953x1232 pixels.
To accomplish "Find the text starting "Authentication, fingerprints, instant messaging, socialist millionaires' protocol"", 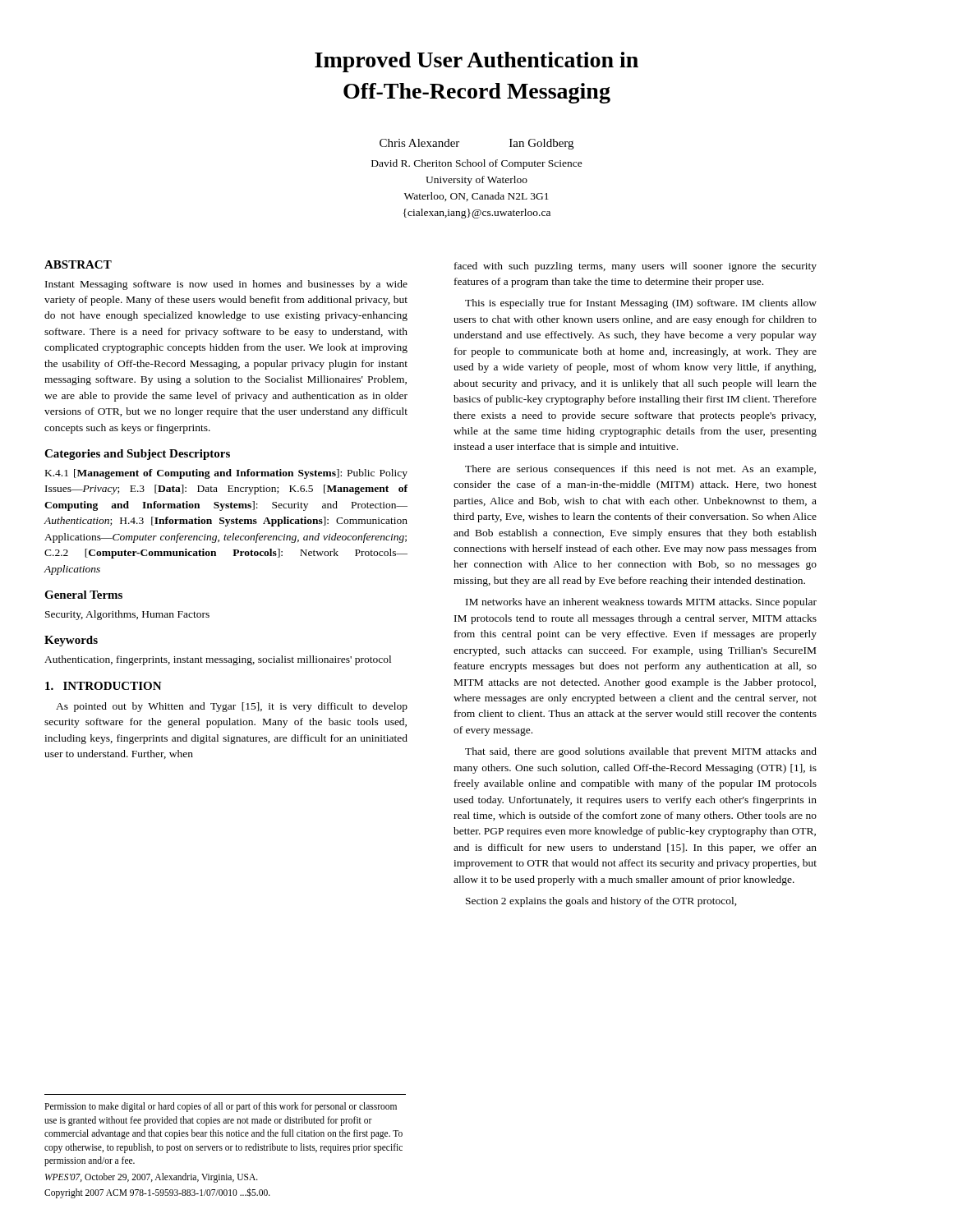I will [x=226, y=660].
